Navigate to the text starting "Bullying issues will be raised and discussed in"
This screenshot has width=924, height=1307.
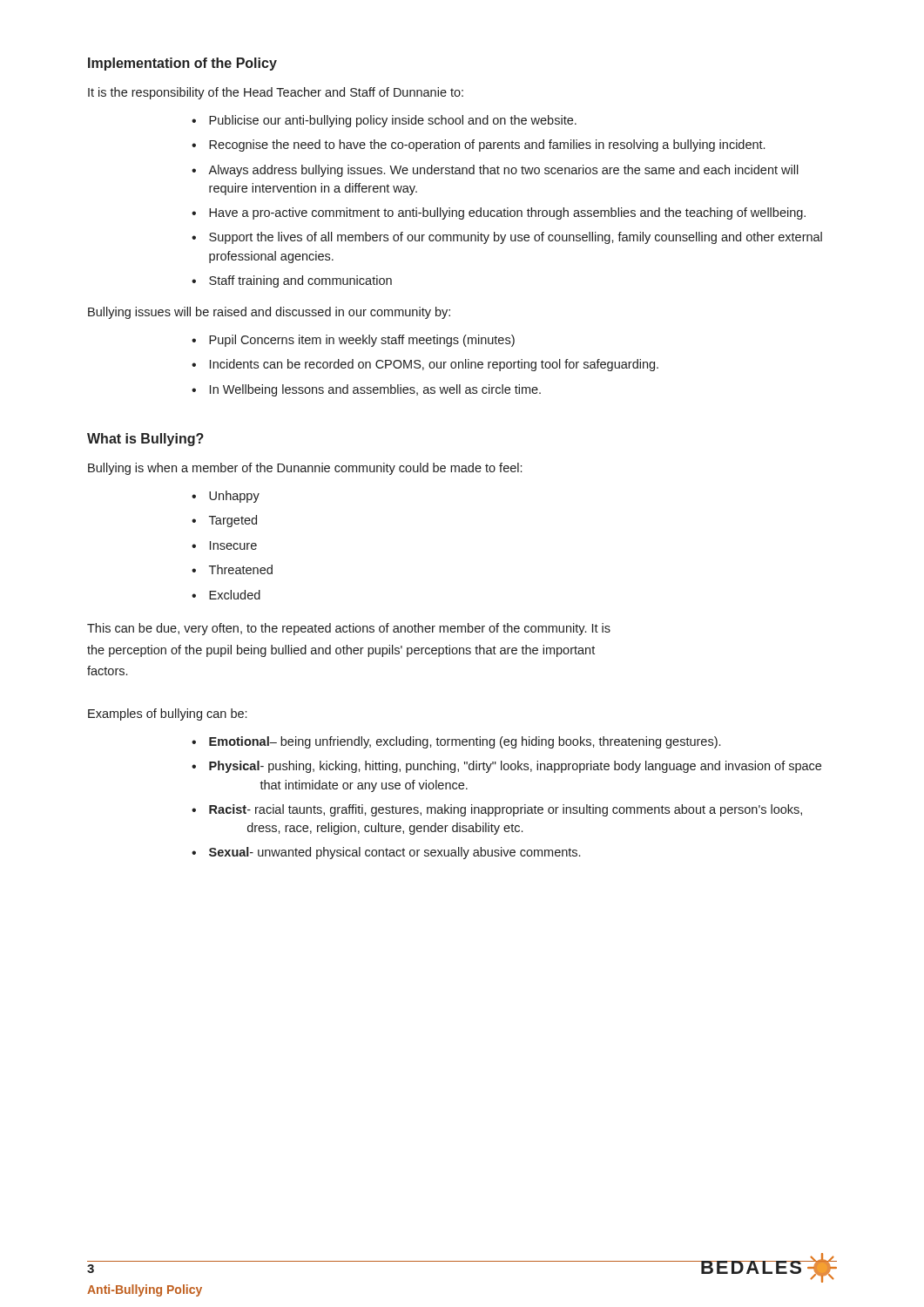[269, 312]
